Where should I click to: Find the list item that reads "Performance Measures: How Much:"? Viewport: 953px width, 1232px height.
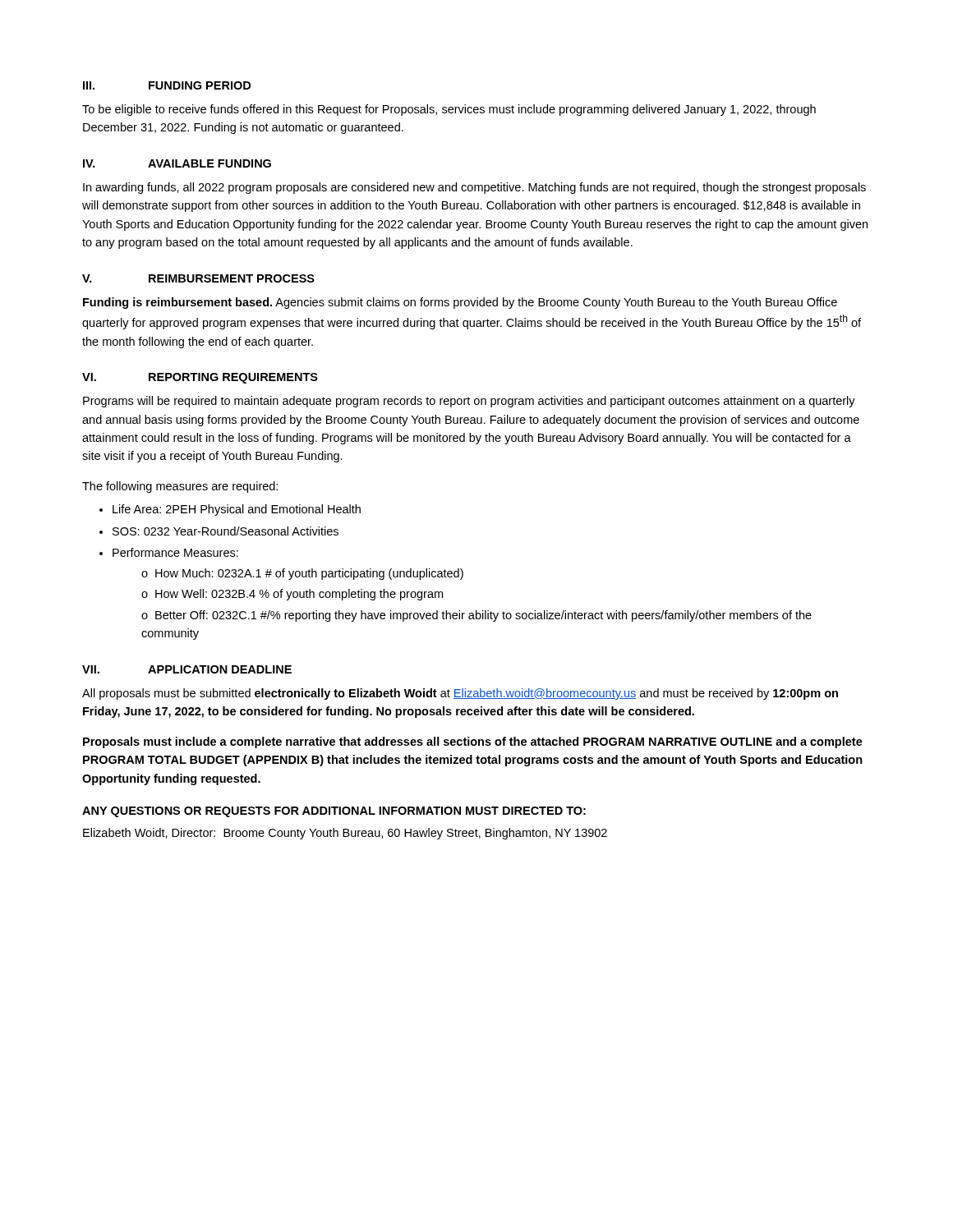[x=175, y=552]
